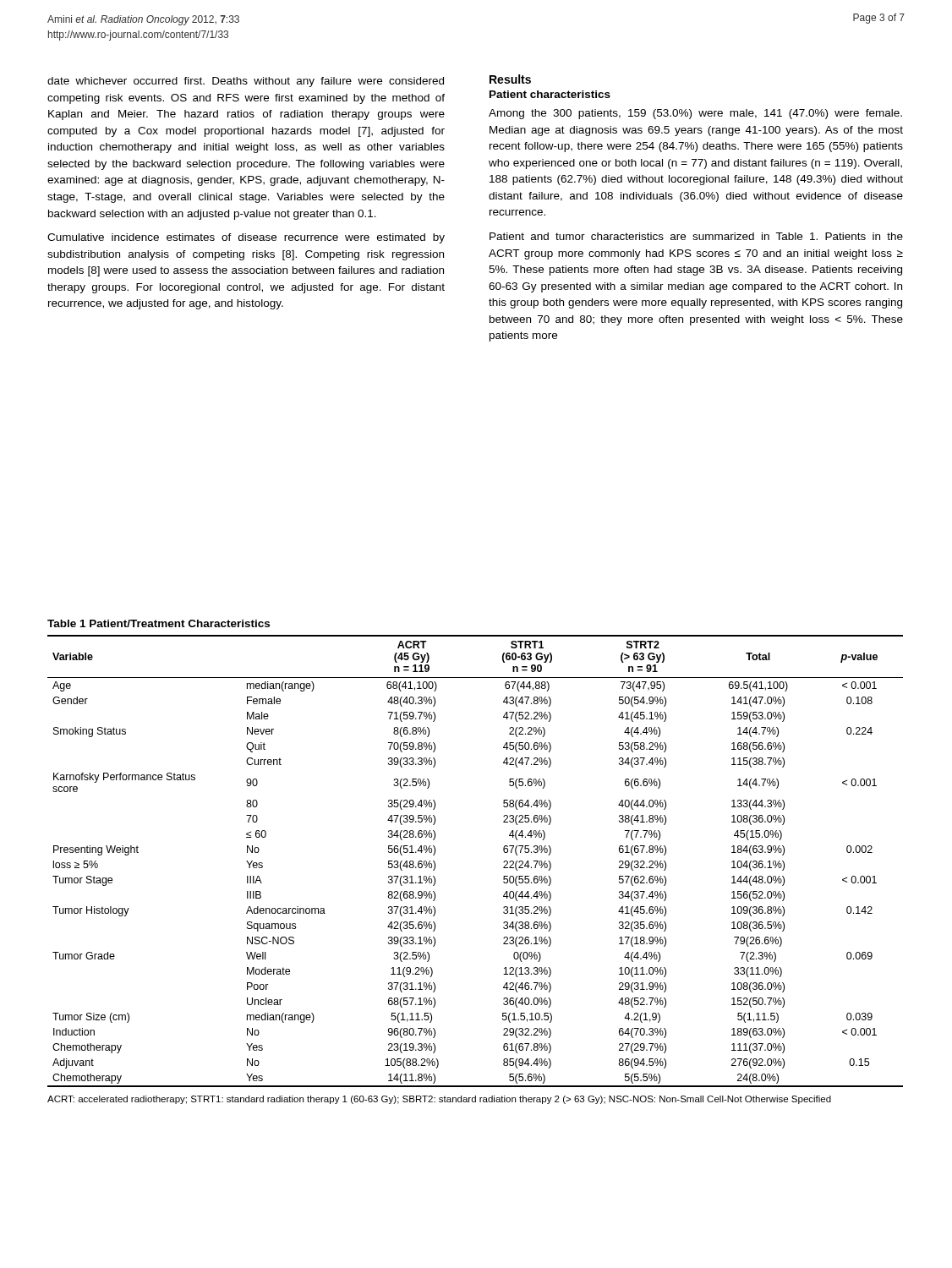The width and height of the screenshot is (952, 1268).
Task: Find the footnote that reads "ACRT: accelerated radiotherapy; STRT1: standard"
Action: (x=439, y=1099)
